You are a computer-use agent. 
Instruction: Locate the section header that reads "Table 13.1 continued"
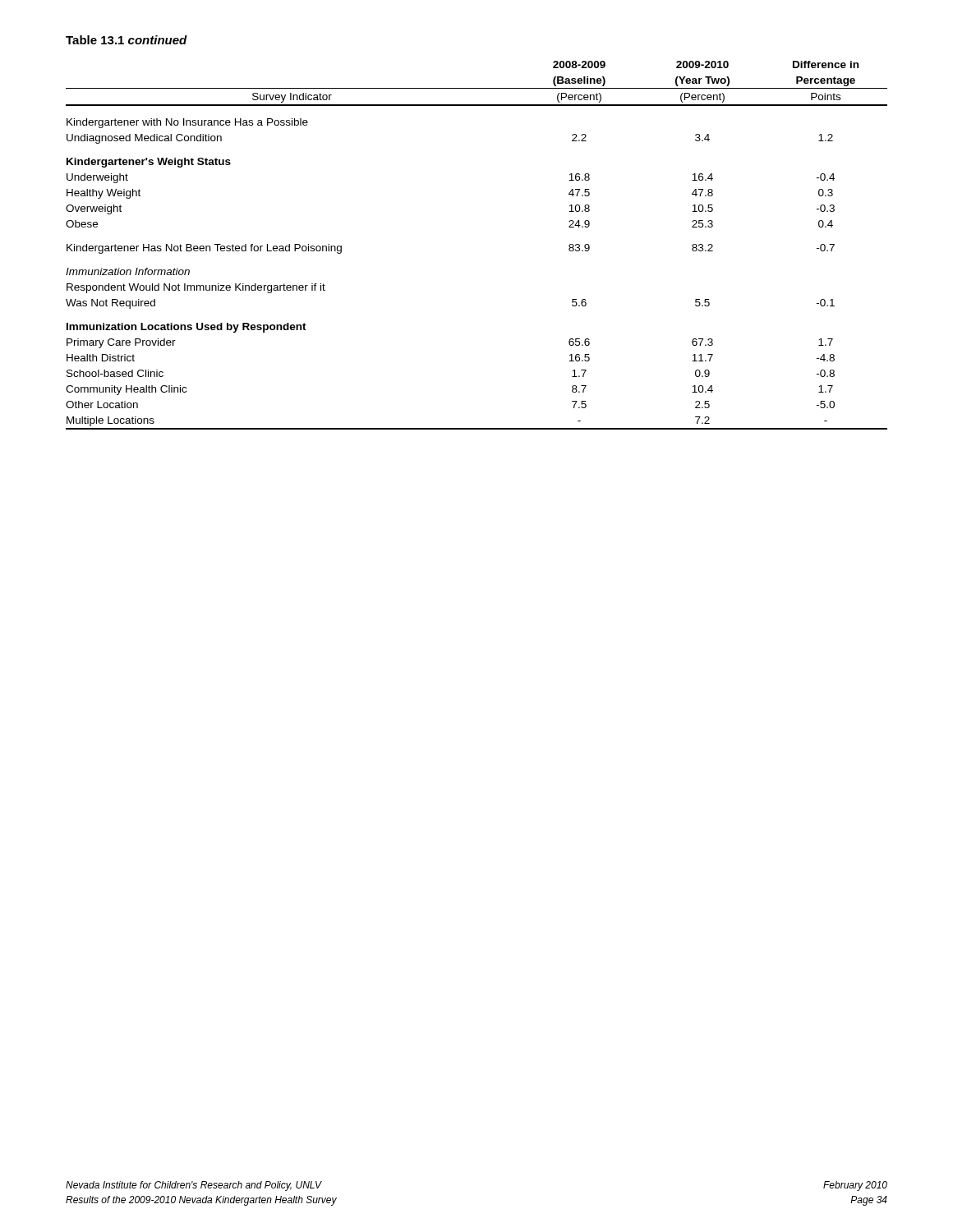[126, 40]
